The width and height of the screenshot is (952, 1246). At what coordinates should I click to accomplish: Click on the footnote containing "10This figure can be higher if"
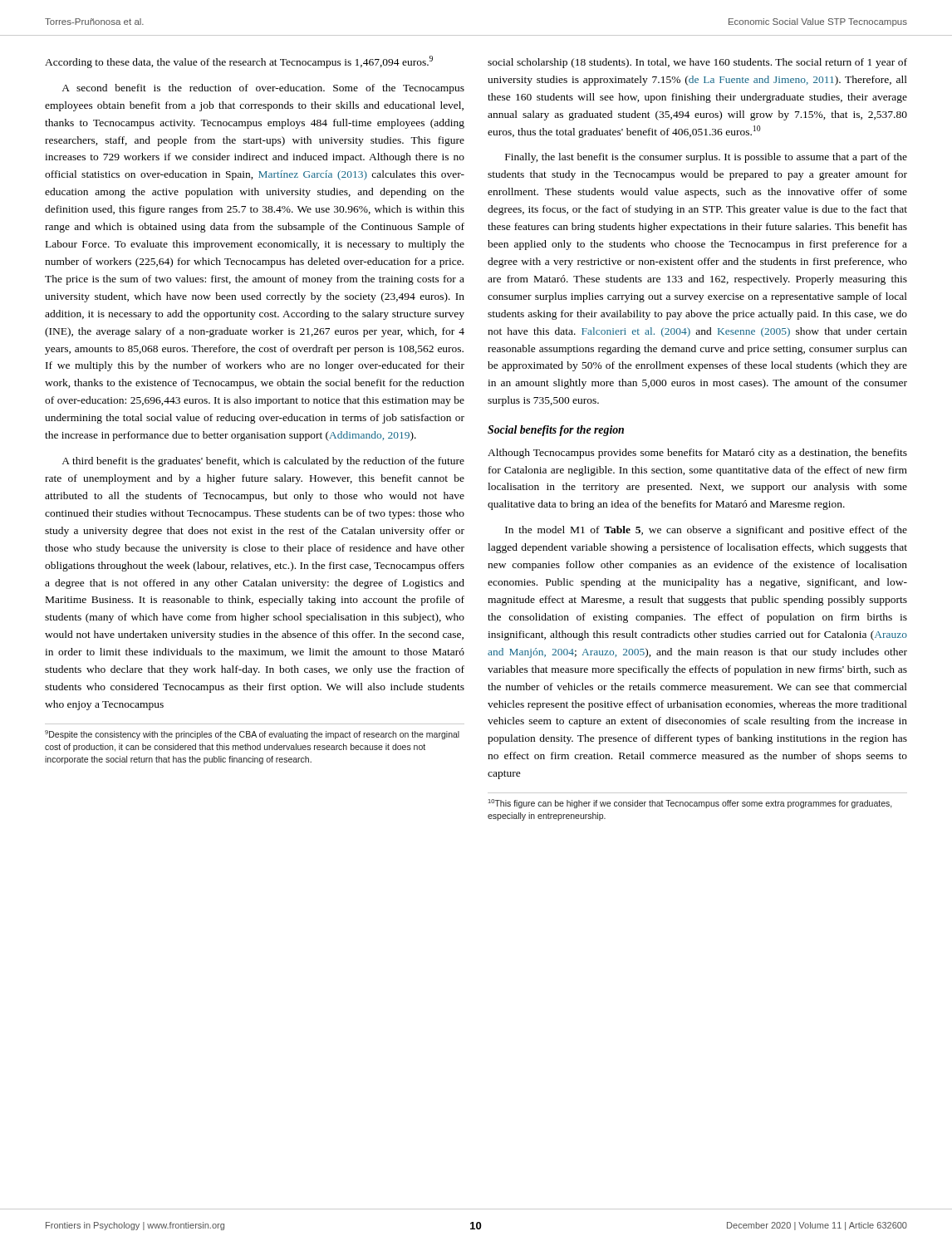point(690,809)
